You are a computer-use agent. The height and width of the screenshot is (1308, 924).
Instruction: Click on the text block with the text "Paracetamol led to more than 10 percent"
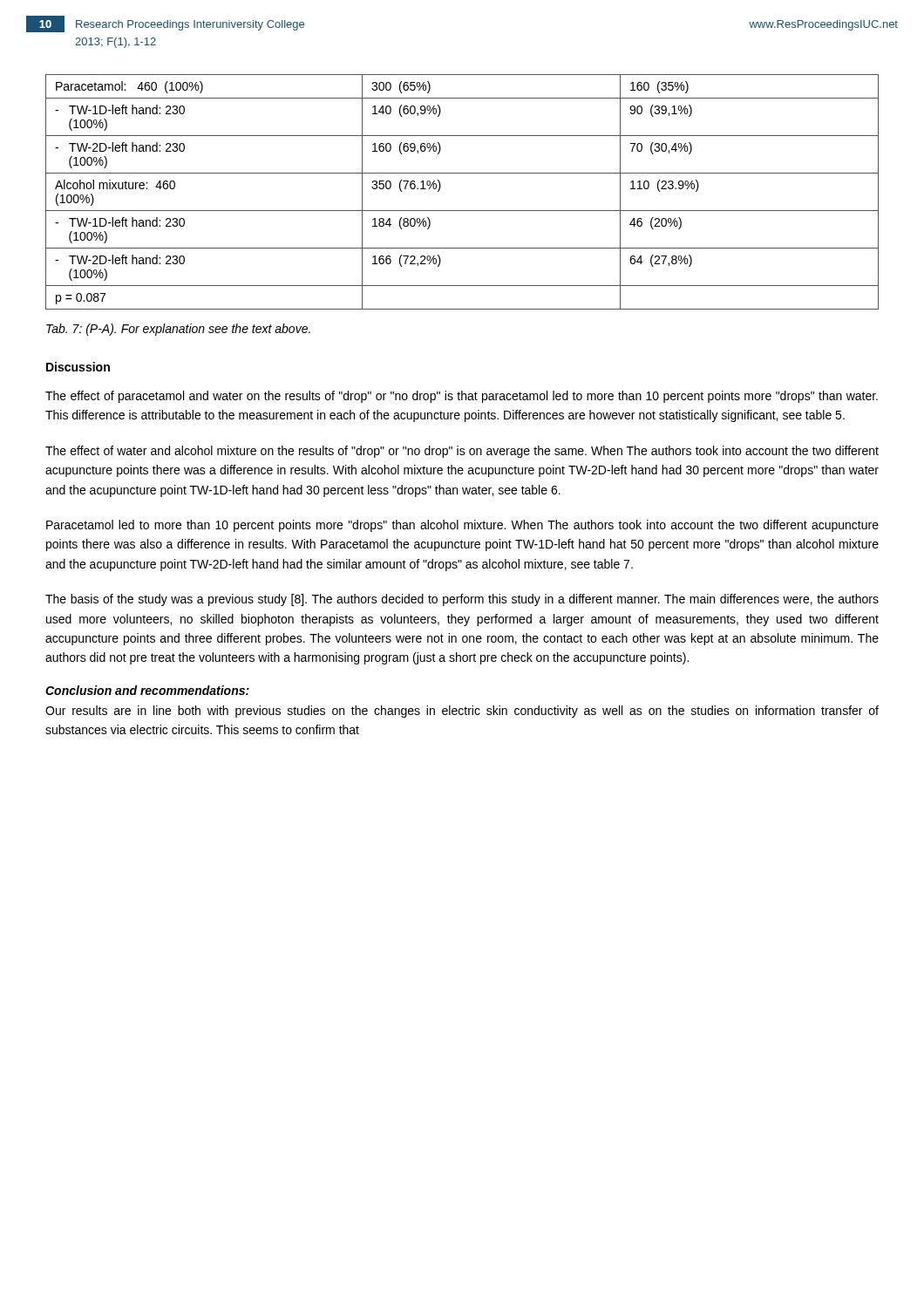point(462,544)
